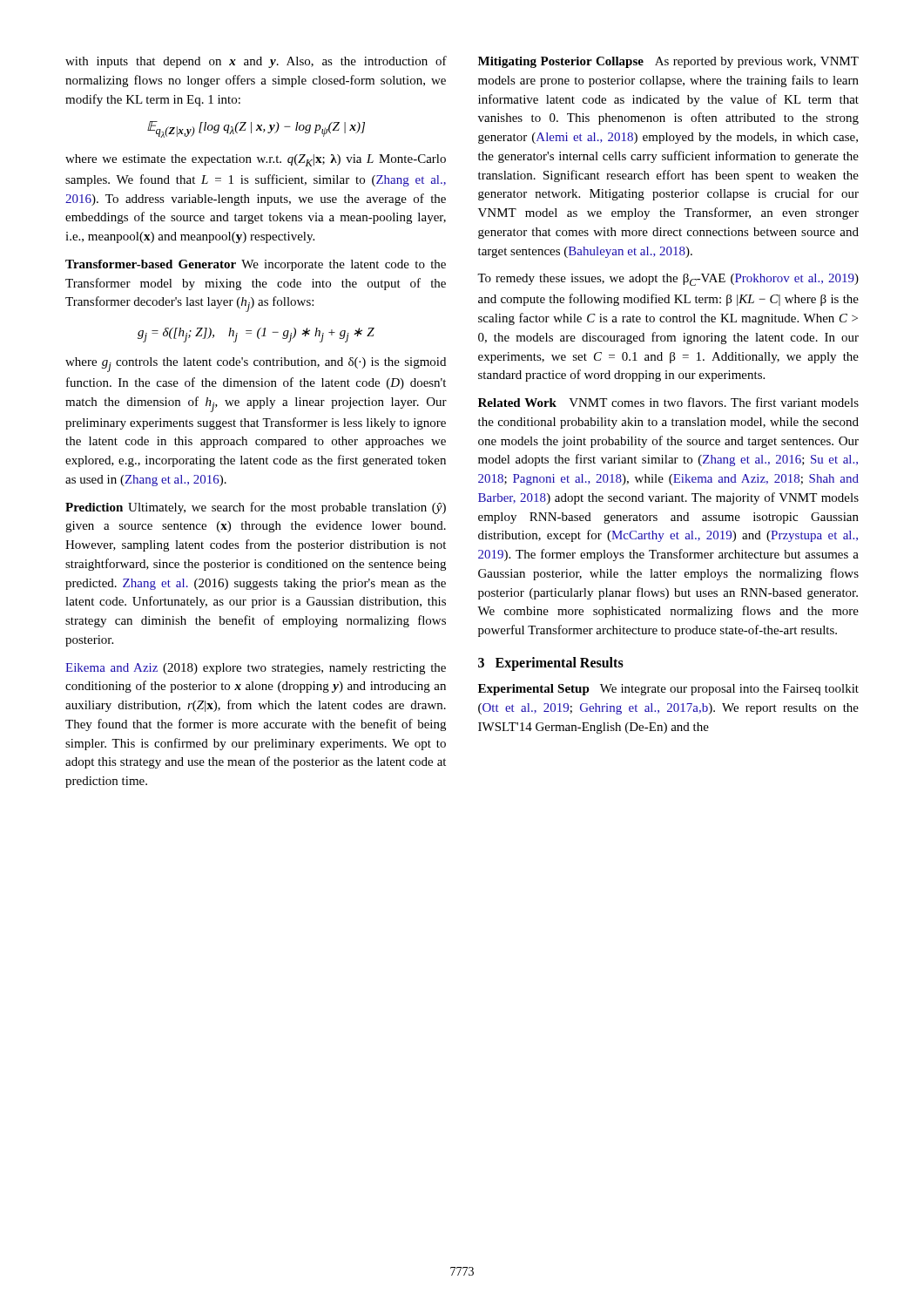Find the element starting "3 Experimental Results"

point(550,663)
